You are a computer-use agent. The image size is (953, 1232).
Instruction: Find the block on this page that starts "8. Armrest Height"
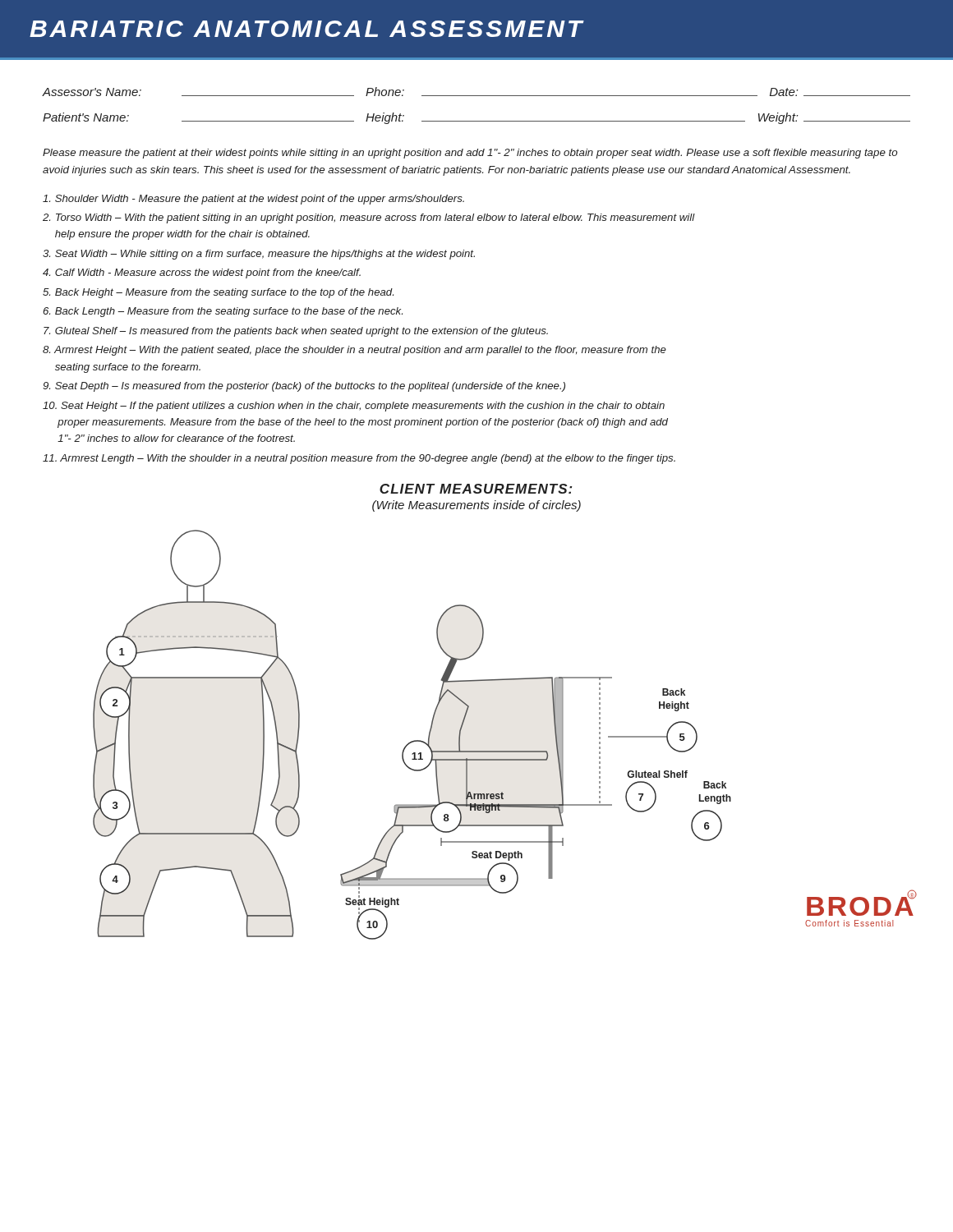tap(354, 358)
